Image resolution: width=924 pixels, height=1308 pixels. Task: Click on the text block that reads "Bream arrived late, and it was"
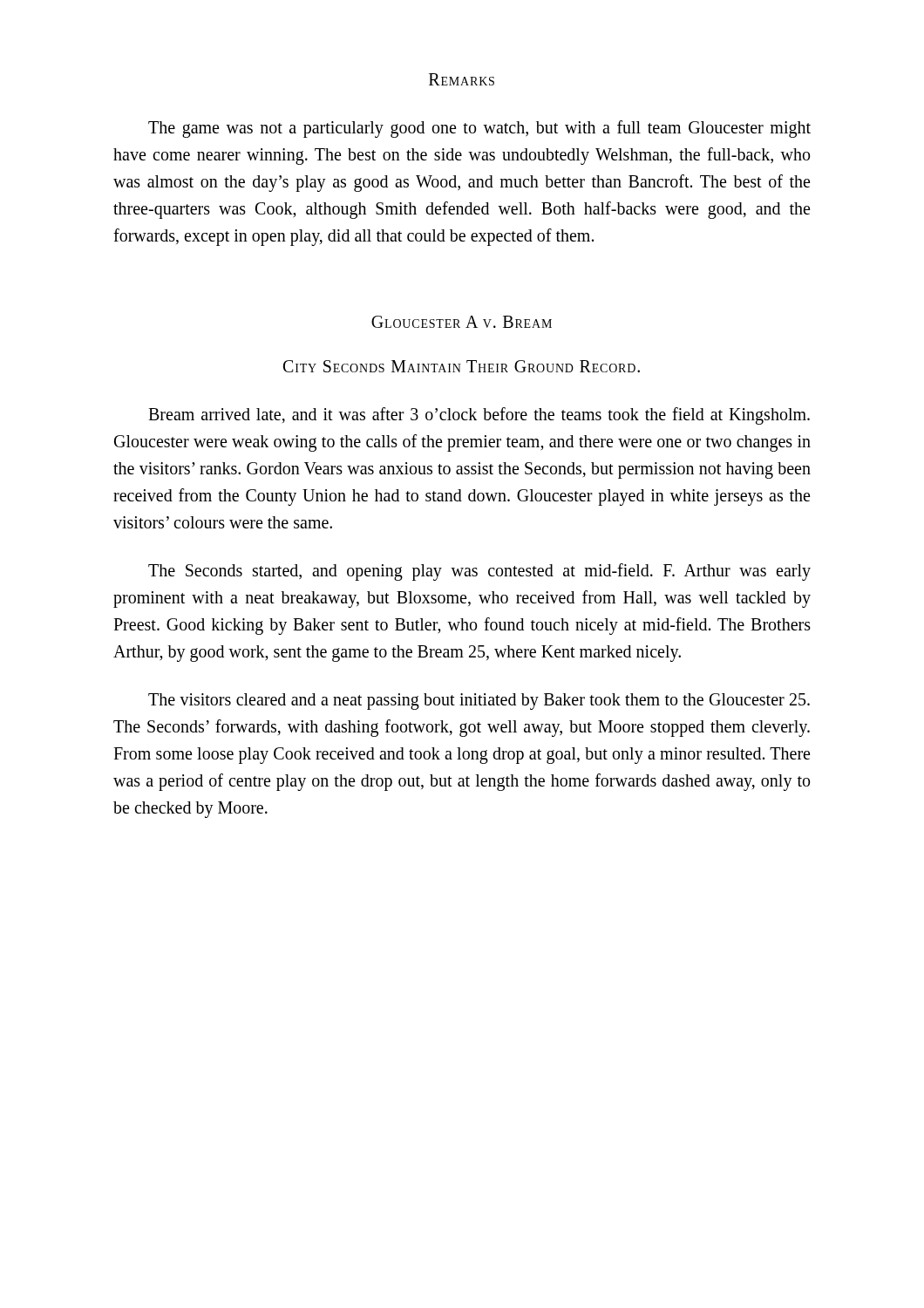click(x=462, y=468)
